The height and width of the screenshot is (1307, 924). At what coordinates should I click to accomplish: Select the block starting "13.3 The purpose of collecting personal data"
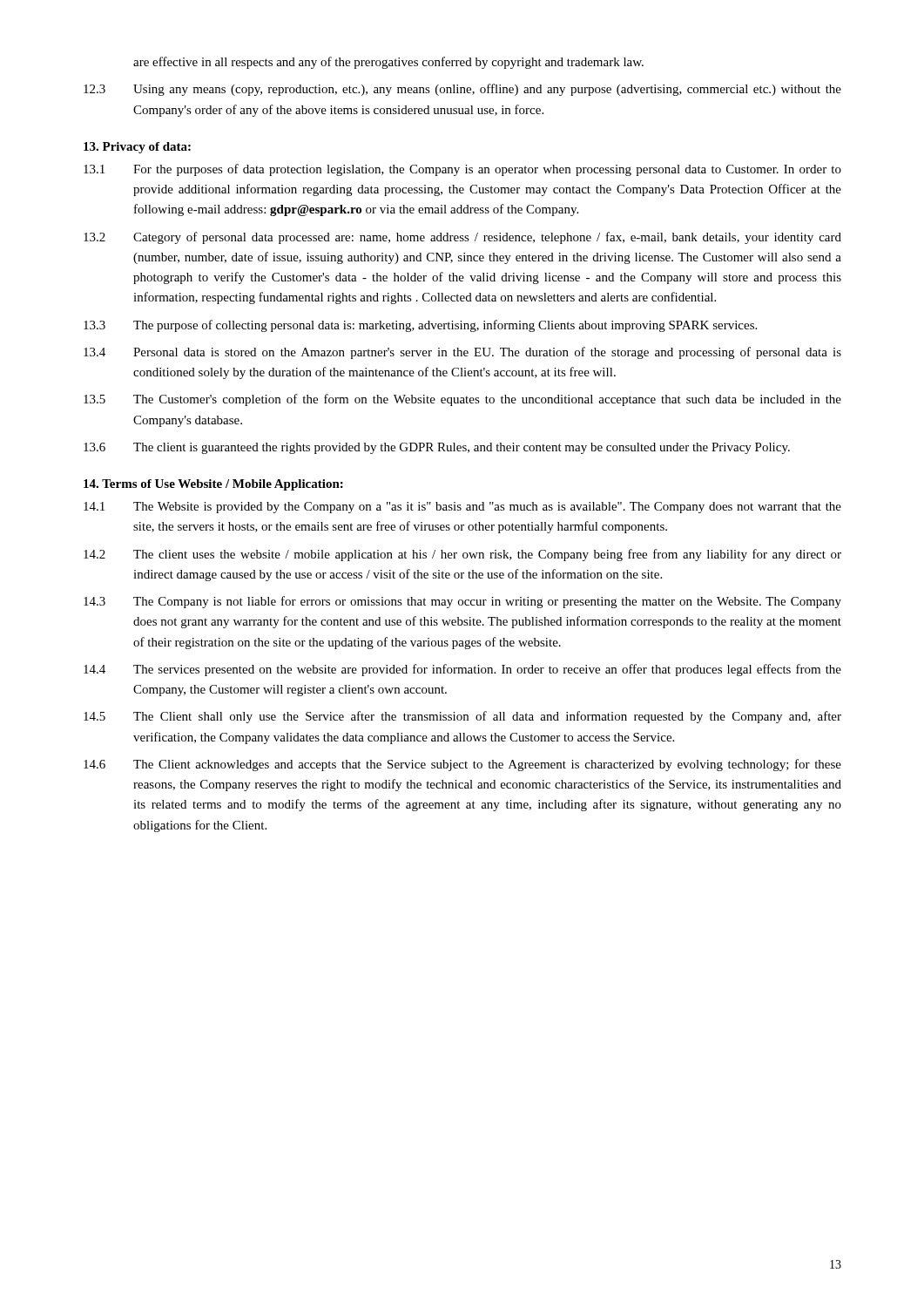(x=462, y=325)
